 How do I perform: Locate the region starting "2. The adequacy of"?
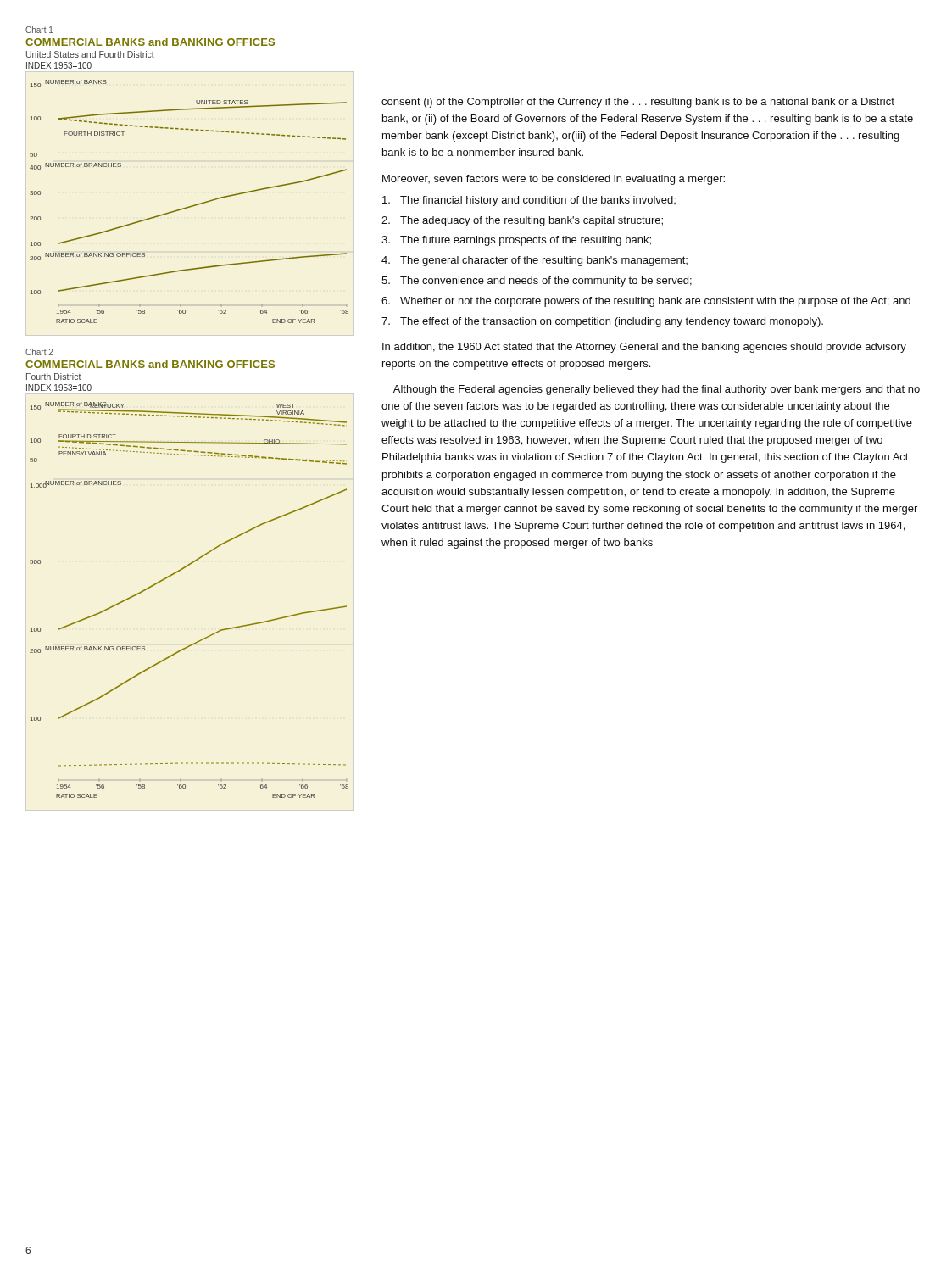pos(523,220)
